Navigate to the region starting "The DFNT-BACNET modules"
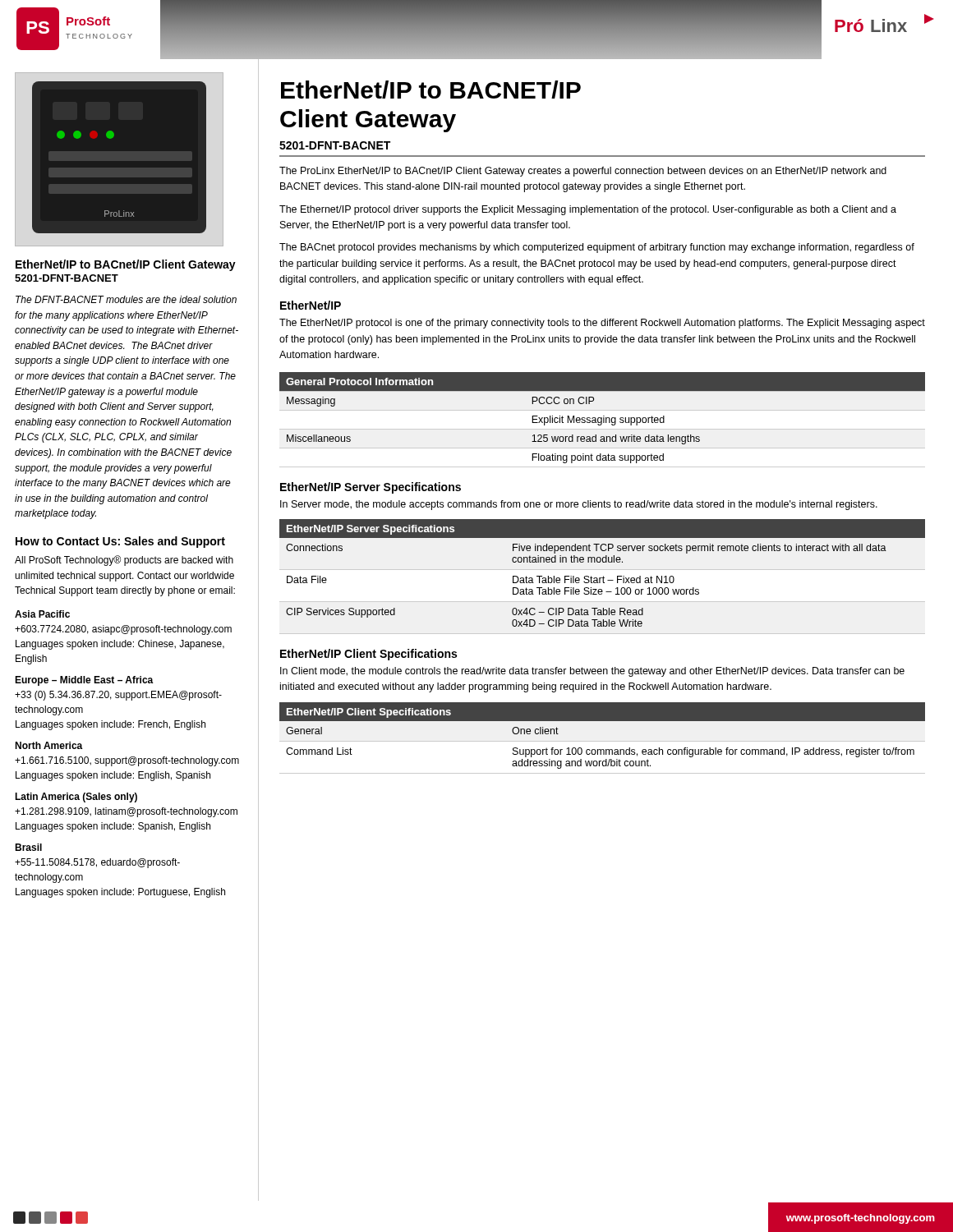 pyautogui.click(x=127, y=407)
